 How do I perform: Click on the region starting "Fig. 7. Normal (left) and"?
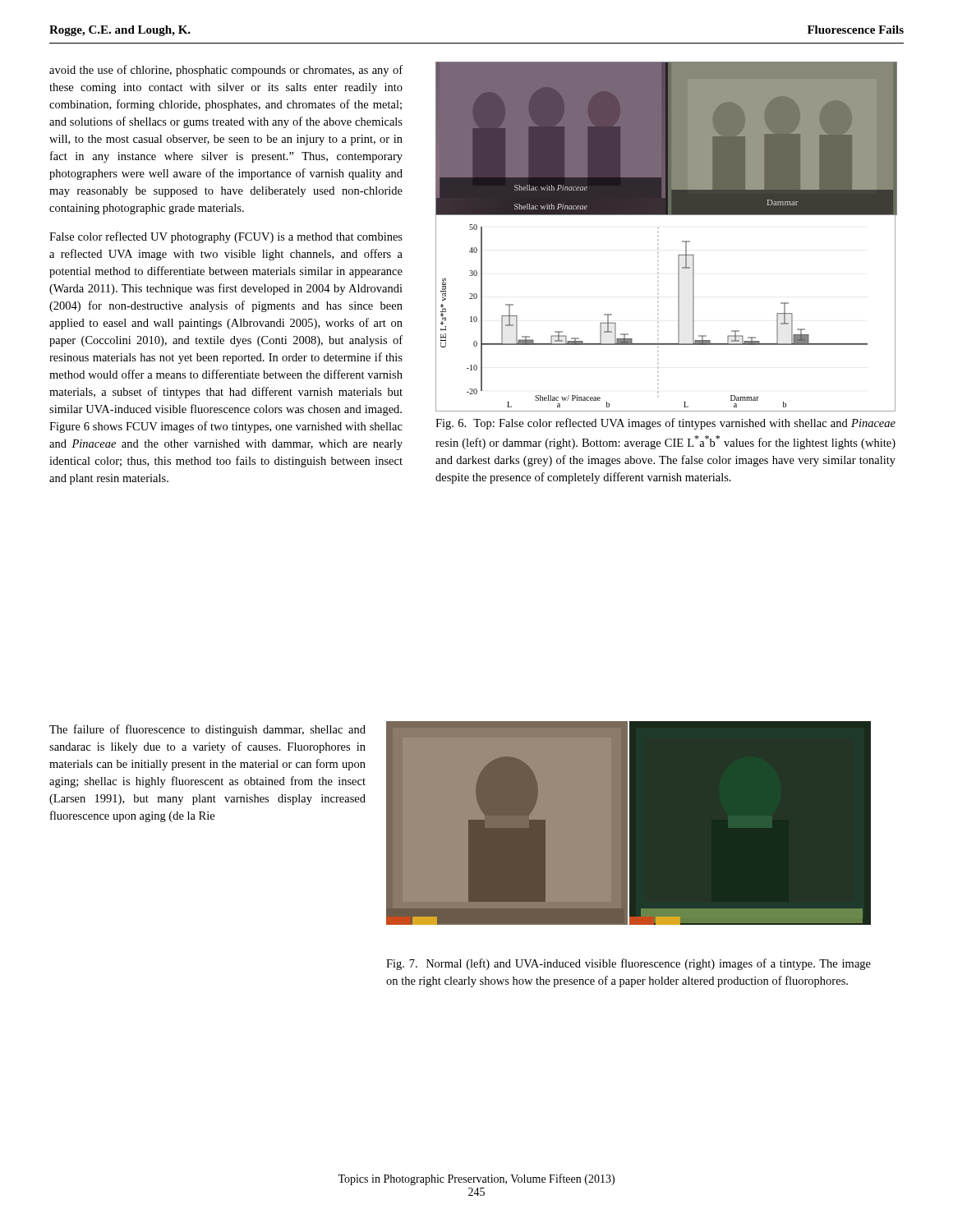[629, 972]
